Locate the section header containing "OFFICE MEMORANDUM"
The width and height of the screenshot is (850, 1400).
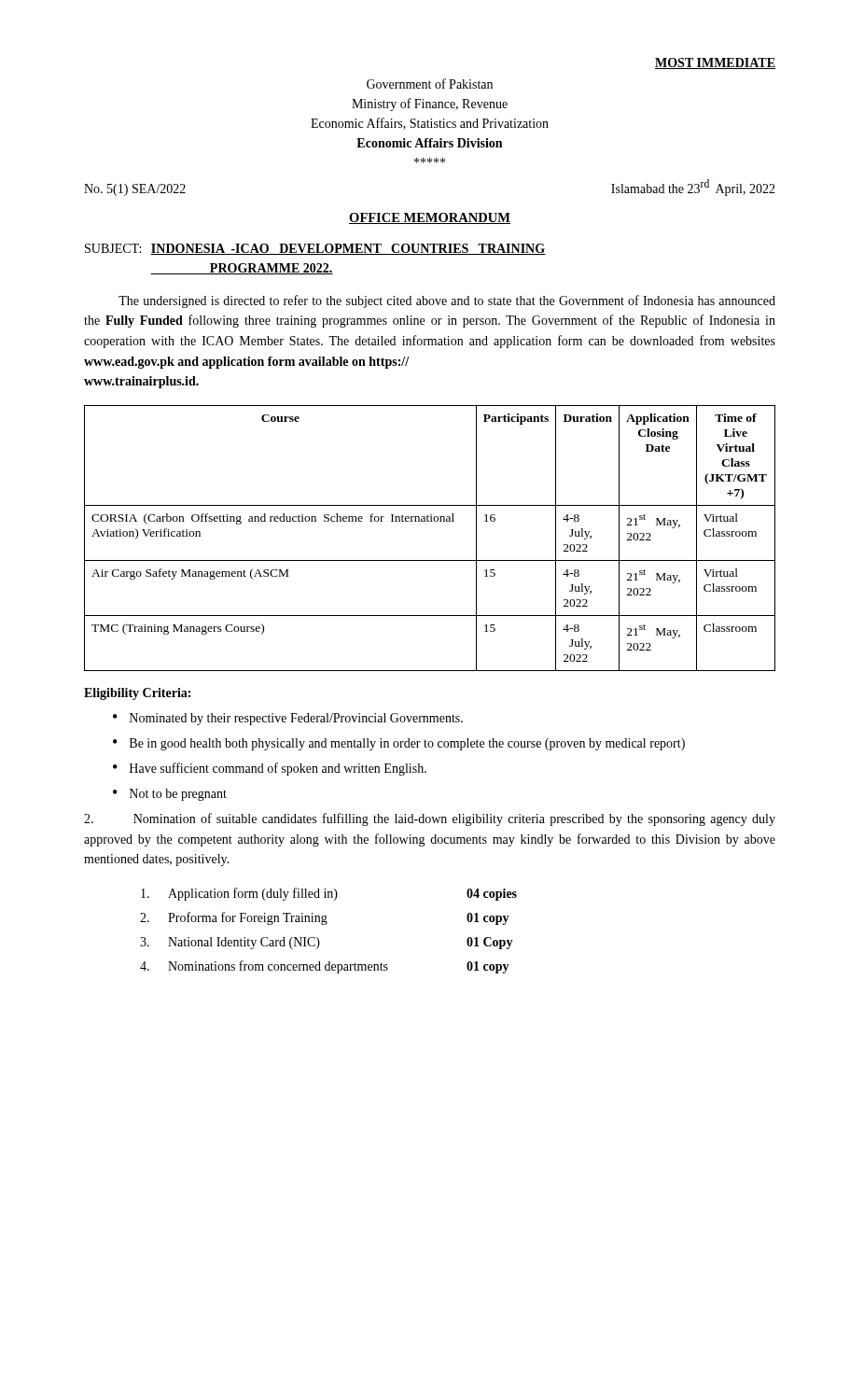pos(430,217)
